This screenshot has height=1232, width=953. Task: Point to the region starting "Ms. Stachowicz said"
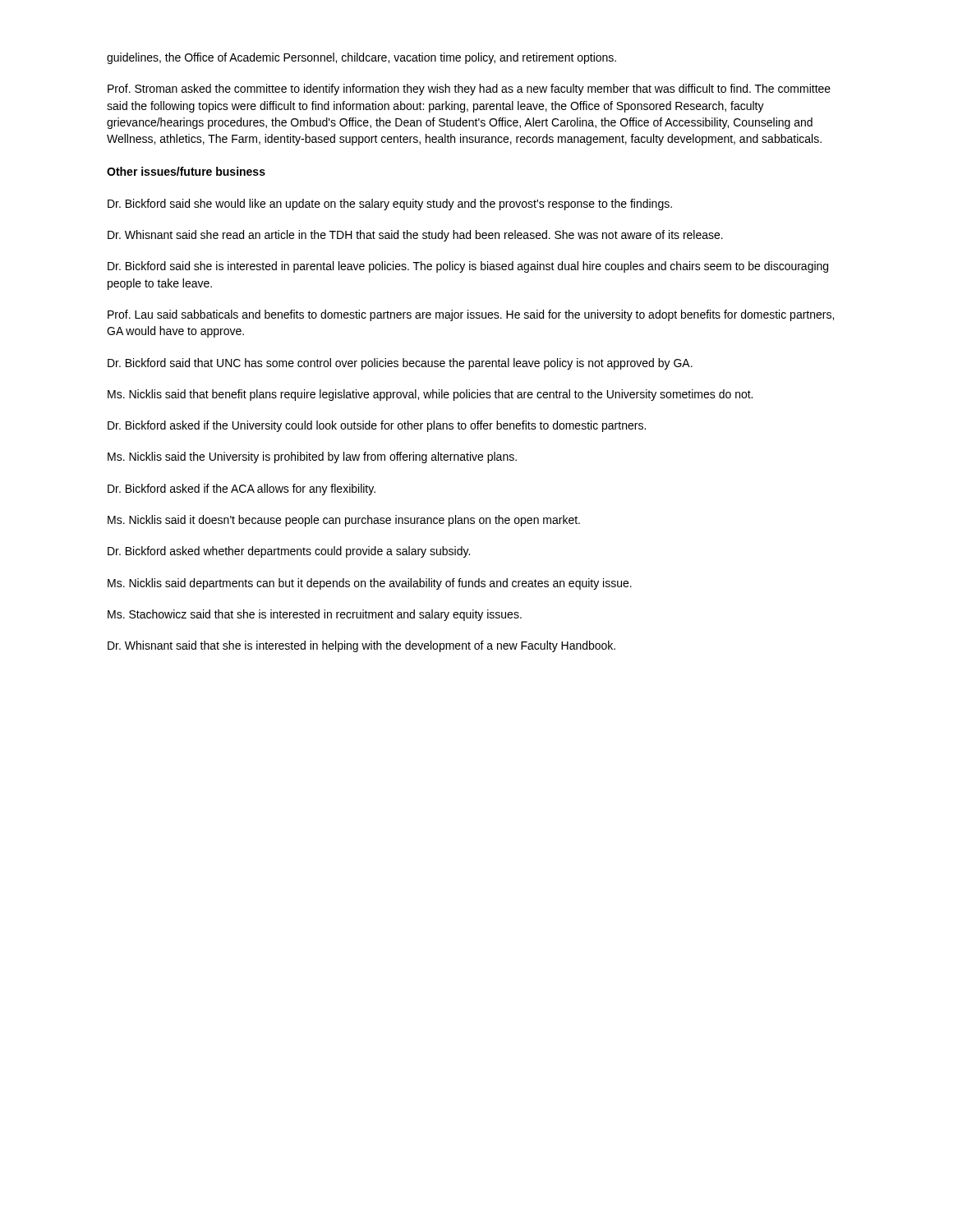point(315,614)
